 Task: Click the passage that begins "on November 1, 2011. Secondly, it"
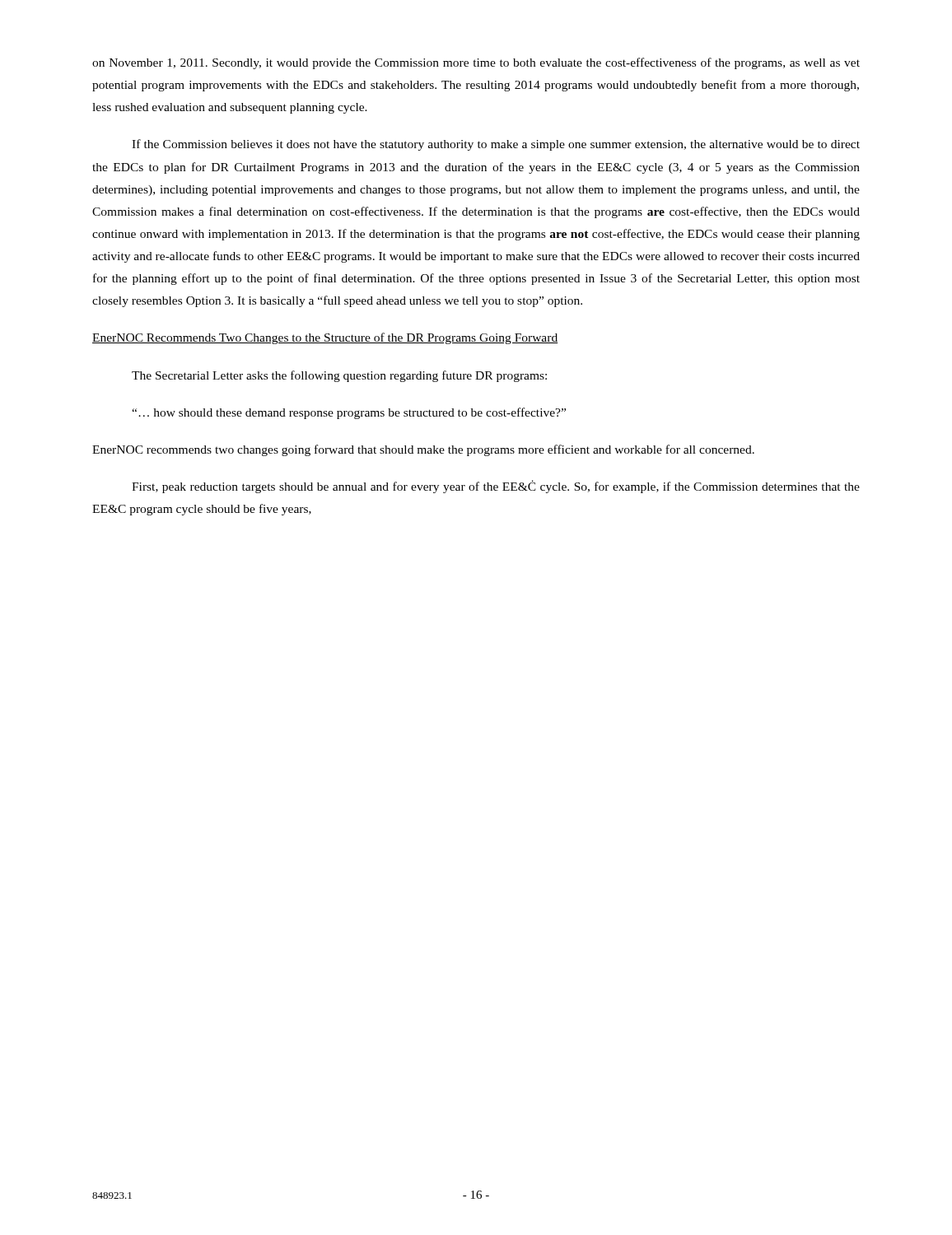tap(476, 85)
